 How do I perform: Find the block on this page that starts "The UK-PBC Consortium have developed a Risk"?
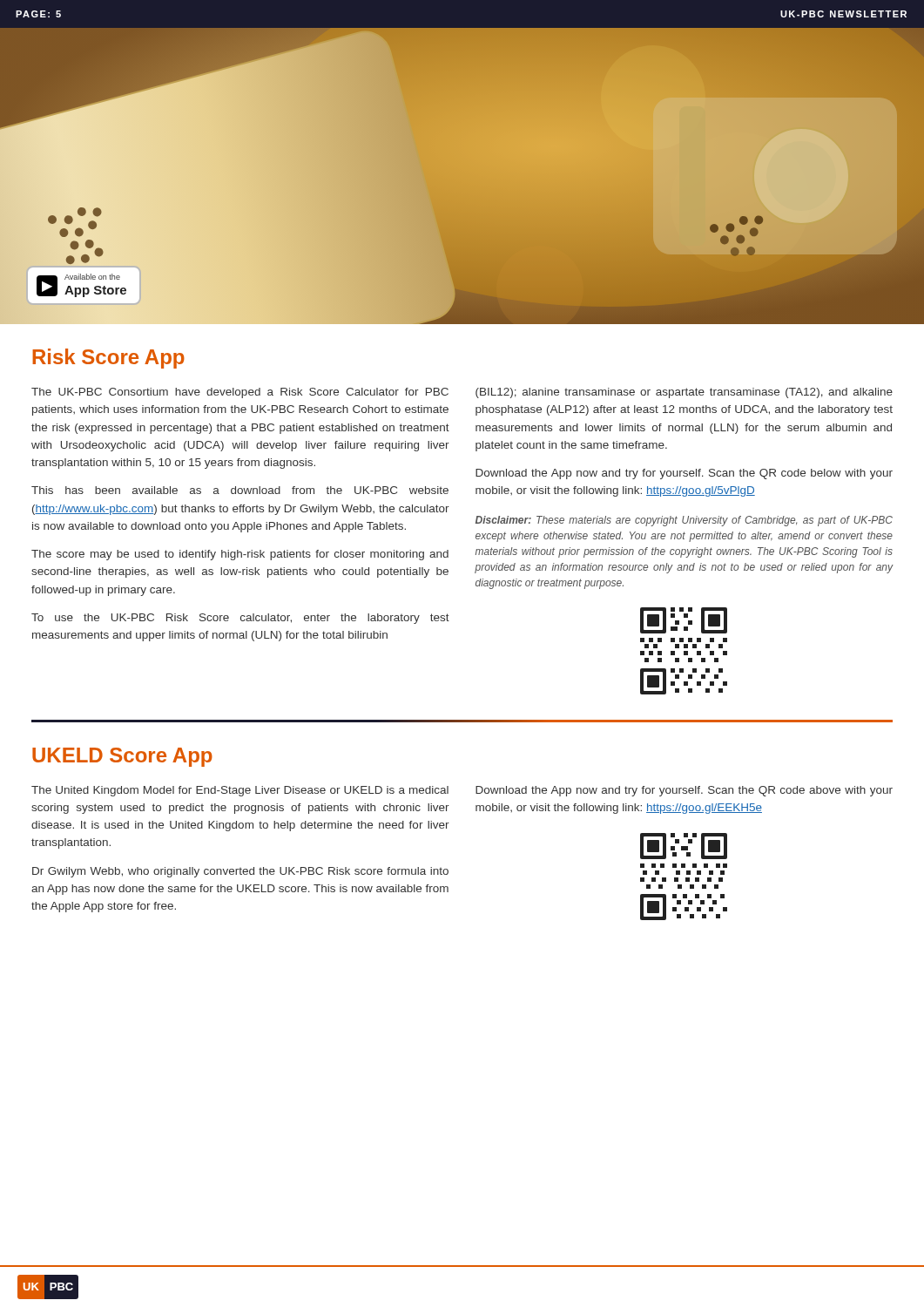(x=240, y=427)
